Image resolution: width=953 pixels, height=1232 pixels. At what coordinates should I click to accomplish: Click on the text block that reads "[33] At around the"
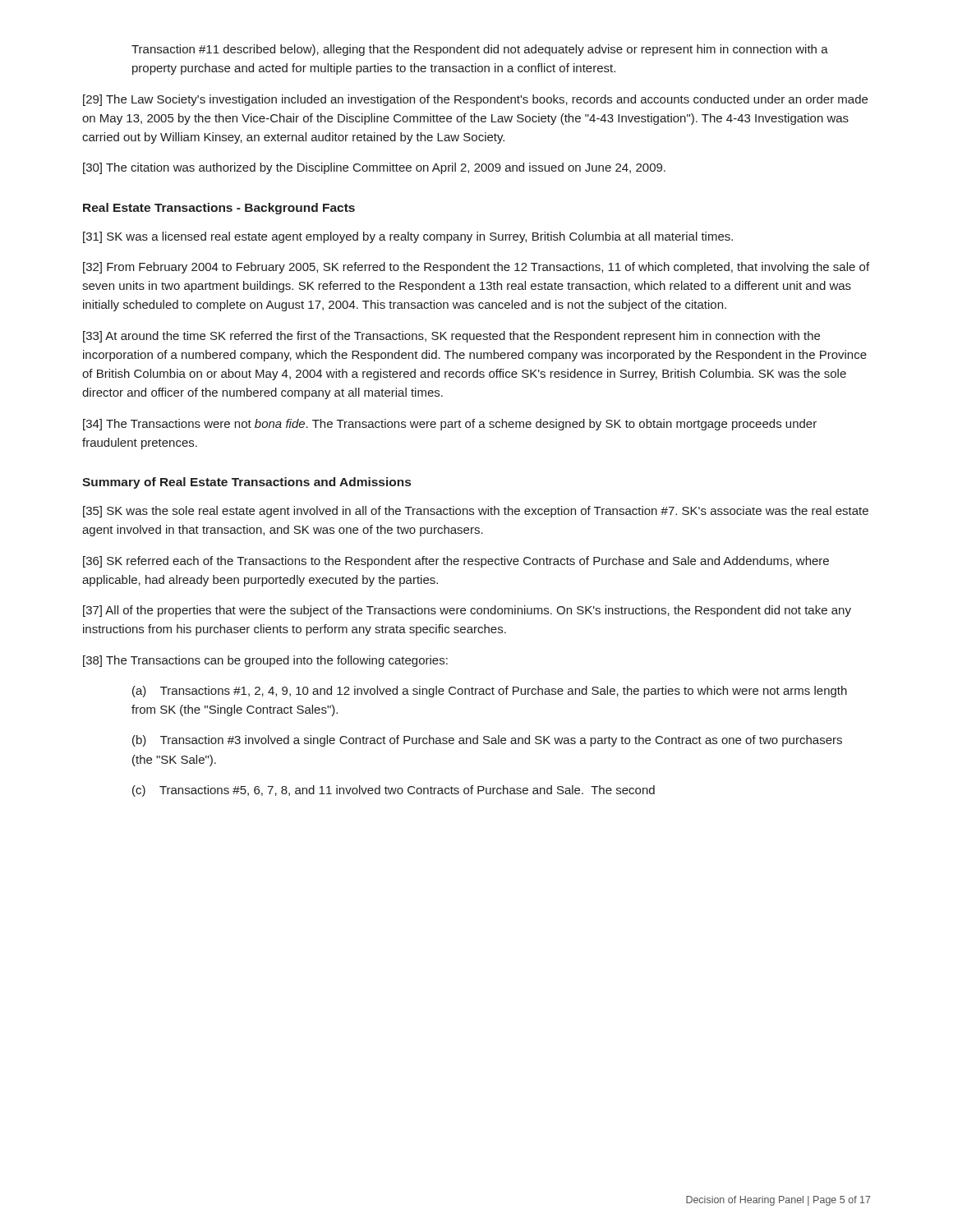point(476,364)
